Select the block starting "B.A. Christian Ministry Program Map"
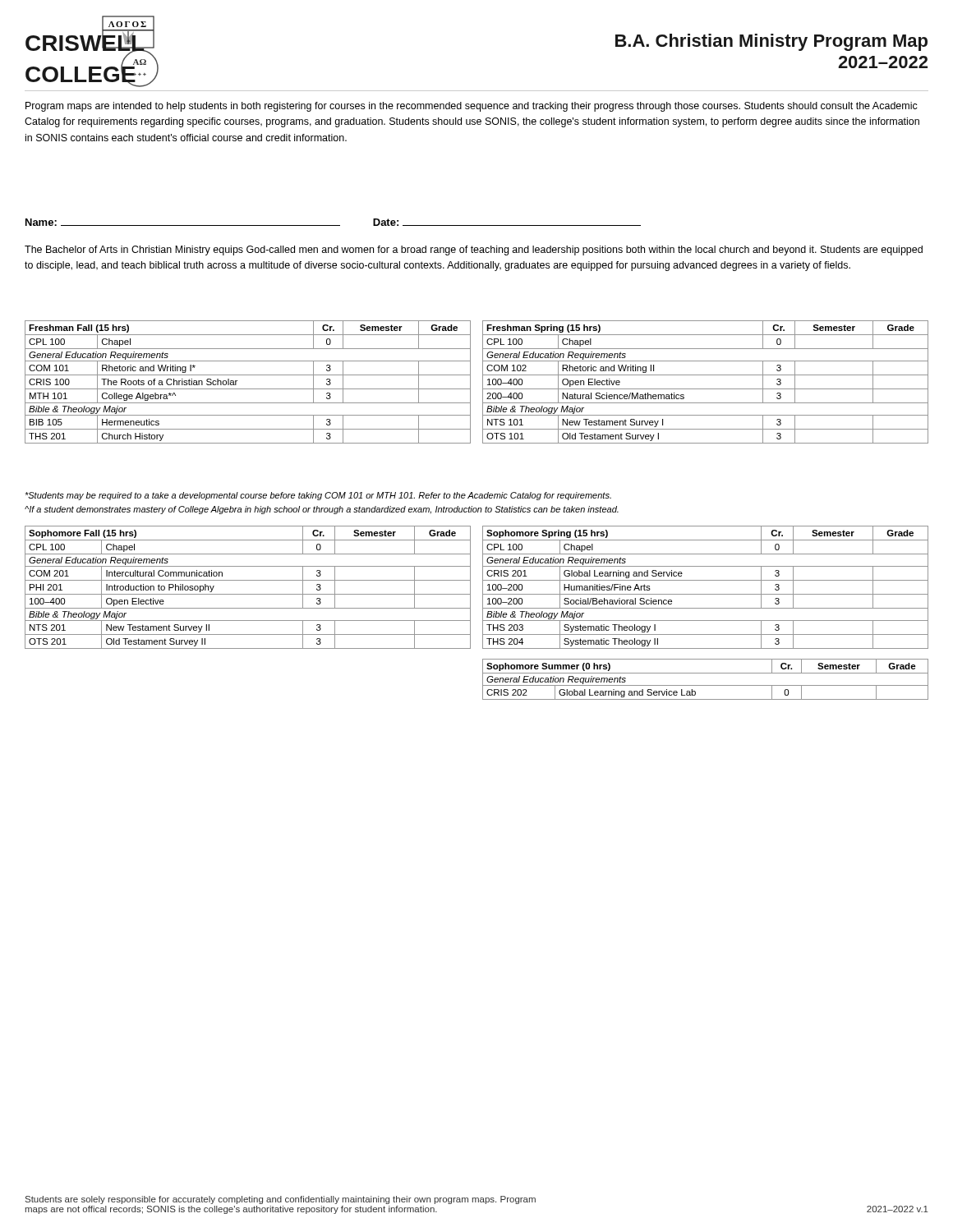 click(x=771, y=52)
